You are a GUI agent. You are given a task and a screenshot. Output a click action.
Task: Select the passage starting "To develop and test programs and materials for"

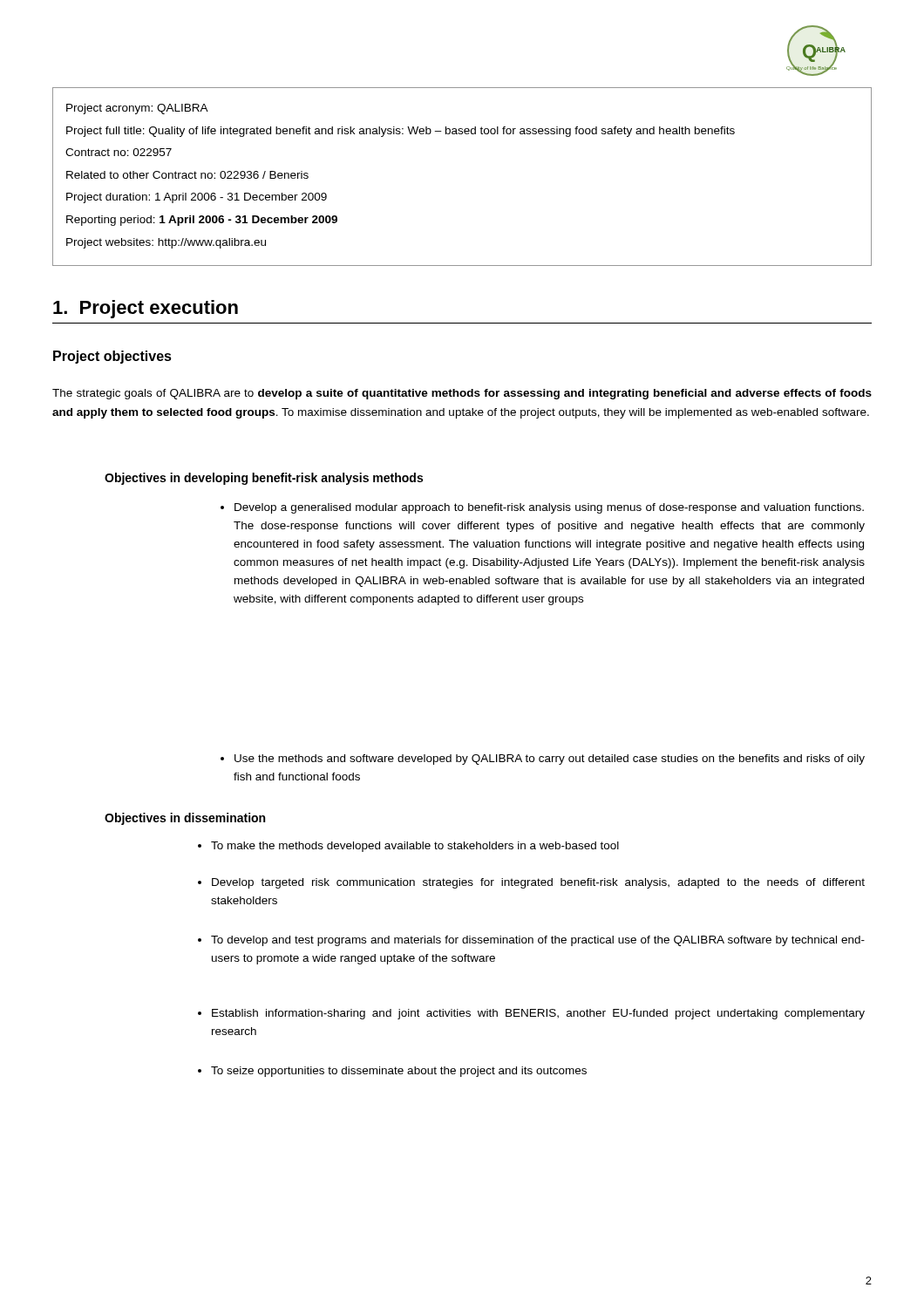pyautogui.click(x=476, y=950)
